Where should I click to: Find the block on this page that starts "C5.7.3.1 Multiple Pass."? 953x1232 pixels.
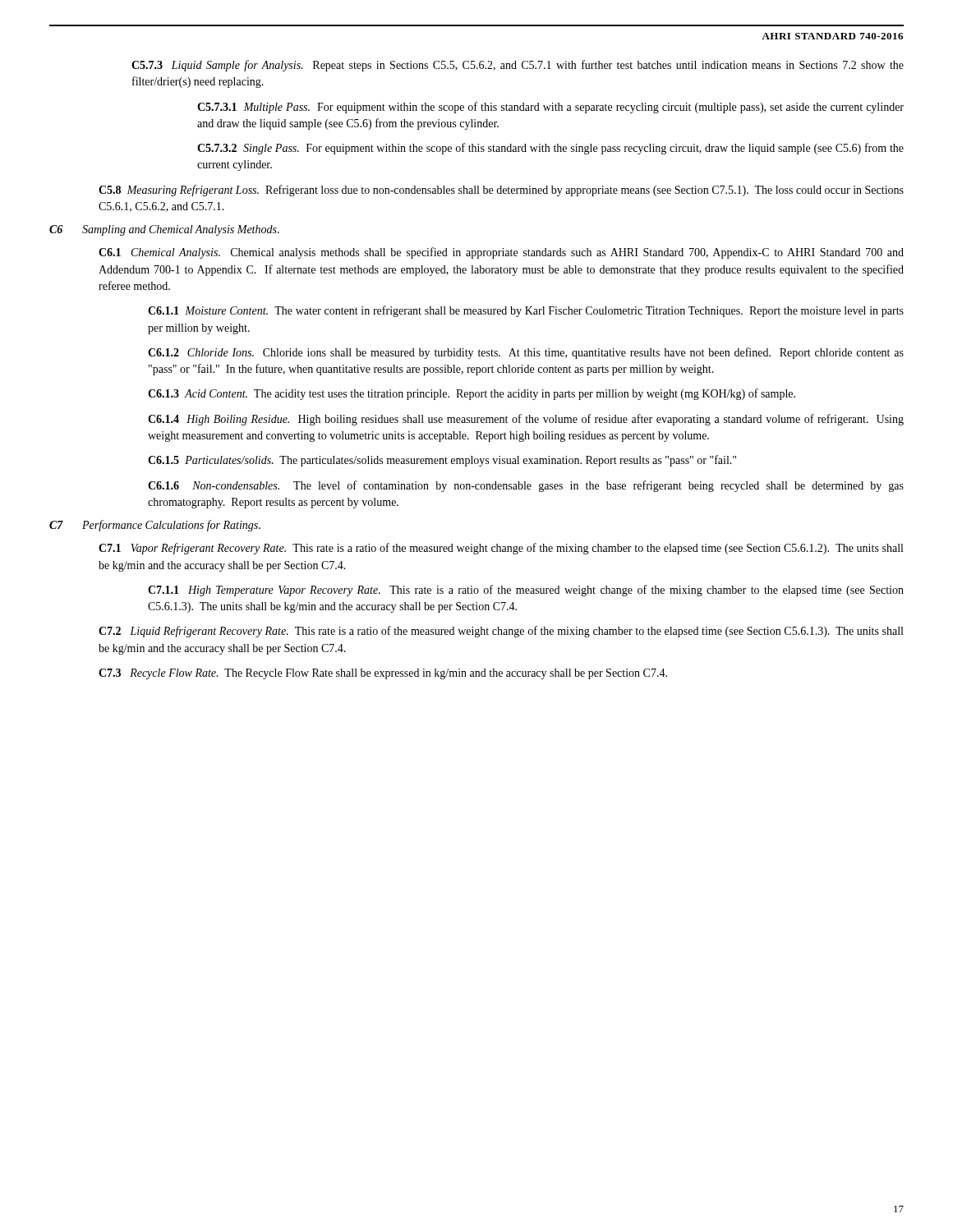pos(550,116)
